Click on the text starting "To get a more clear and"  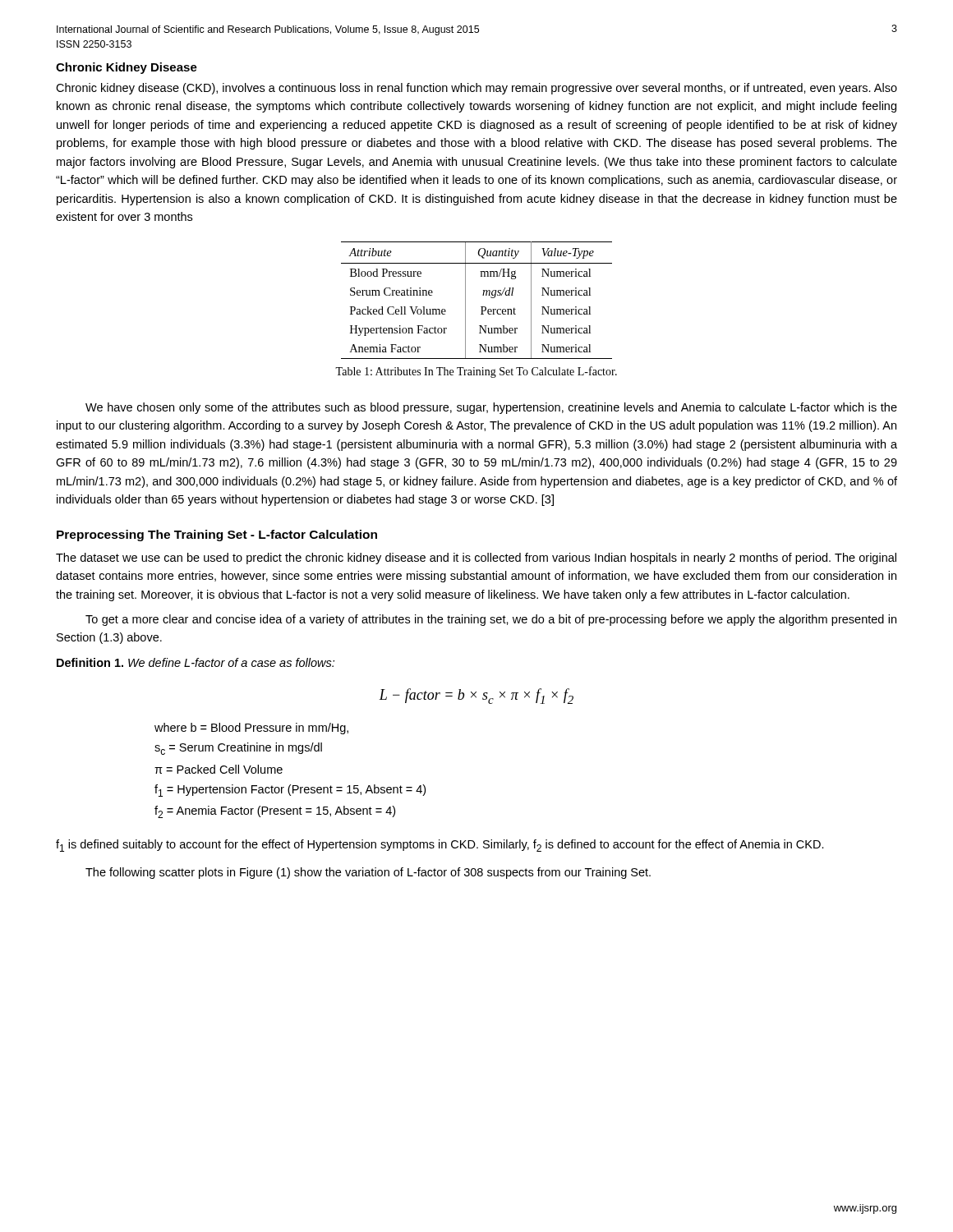tap(476, 629)
